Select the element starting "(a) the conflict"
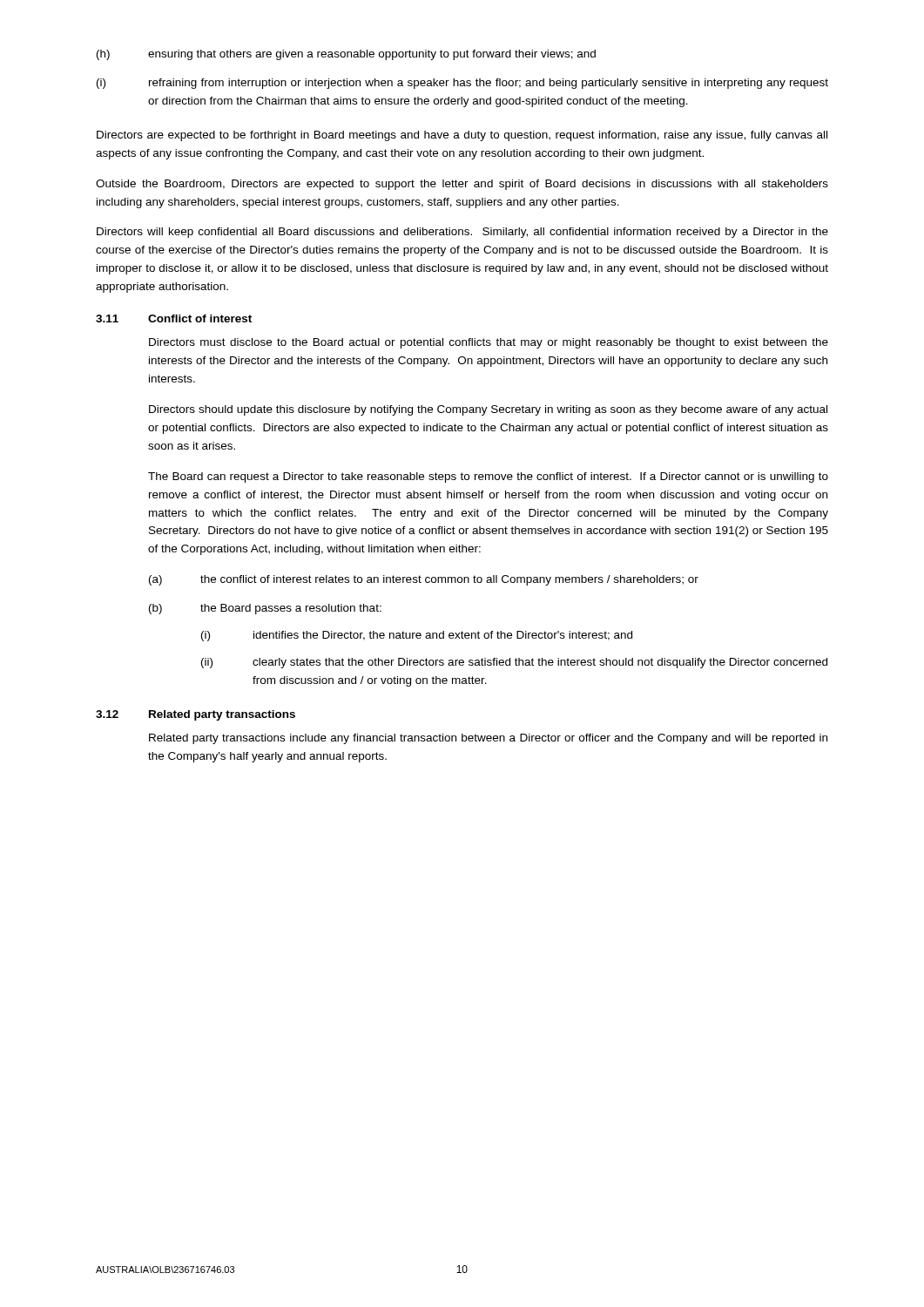 click(462, 580)
